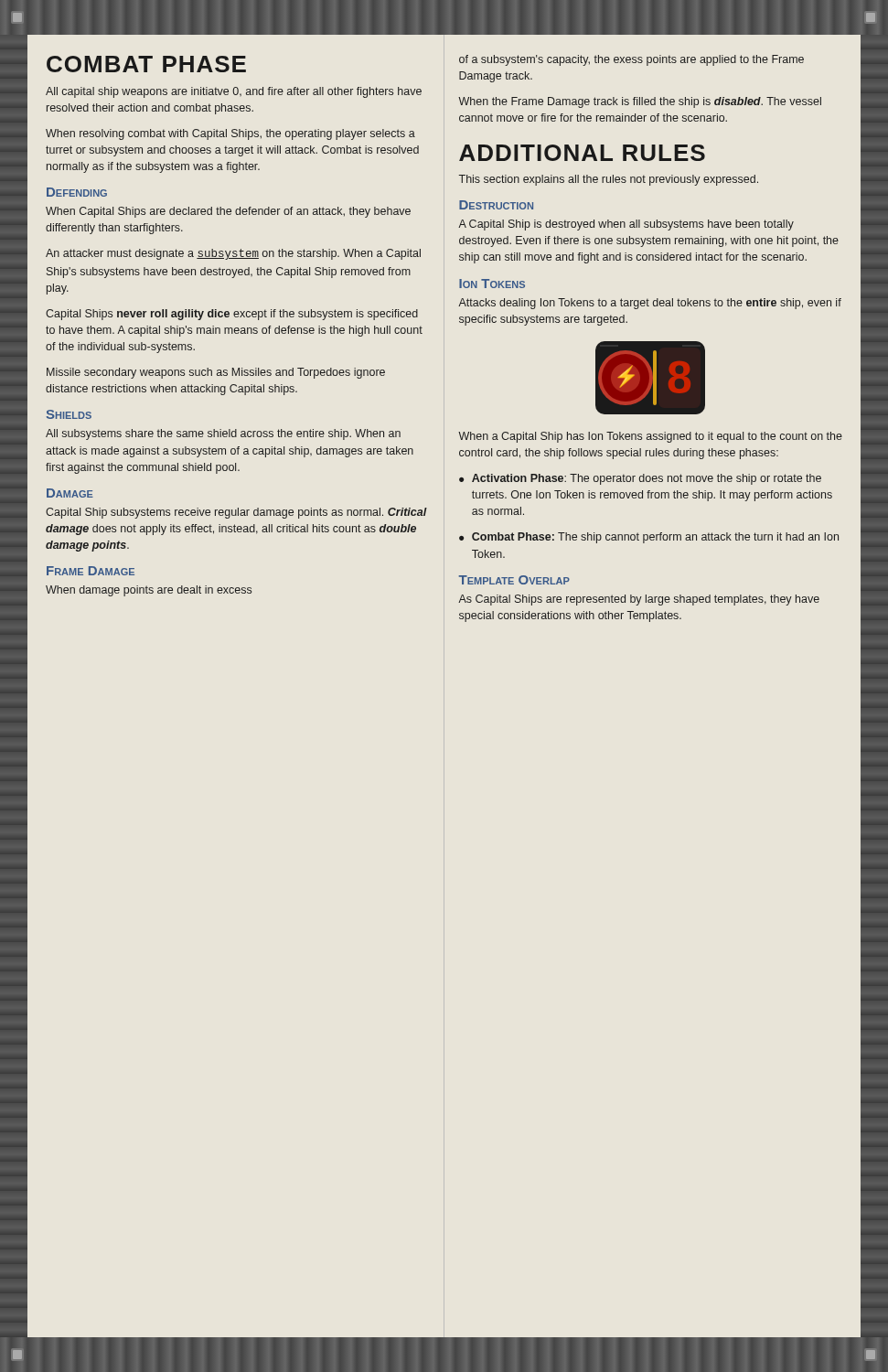
Task: Click on the block starting "Combat Phase"
Action: [237, 64]
